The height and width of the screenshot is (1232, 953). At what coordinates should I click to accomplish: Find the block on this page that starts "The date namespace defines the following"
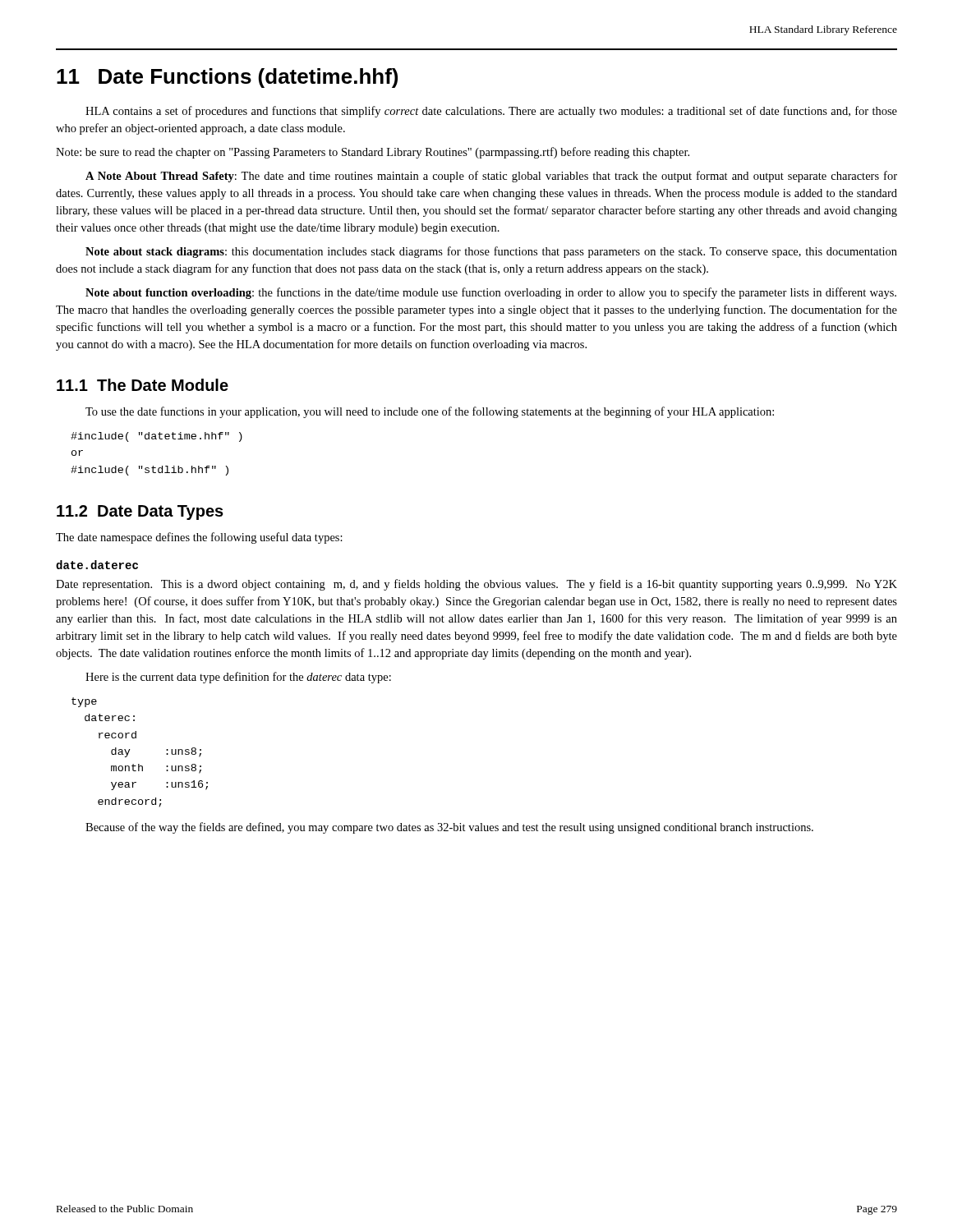[199, 537]
